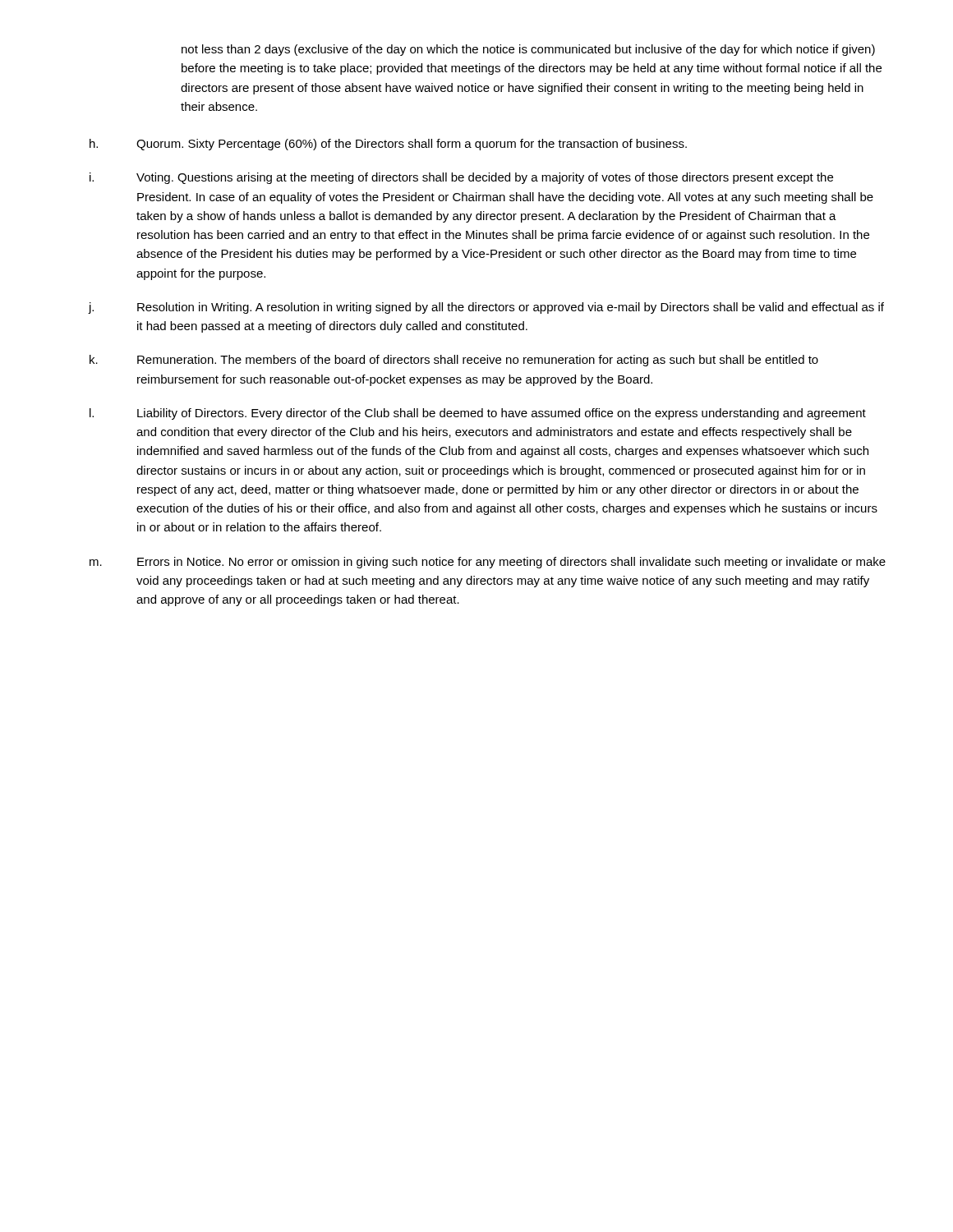Find the block on this page that starts "not less than 2 days (exclusive of the"
Screen dimensions: 1232x953
tap(531, 77)
